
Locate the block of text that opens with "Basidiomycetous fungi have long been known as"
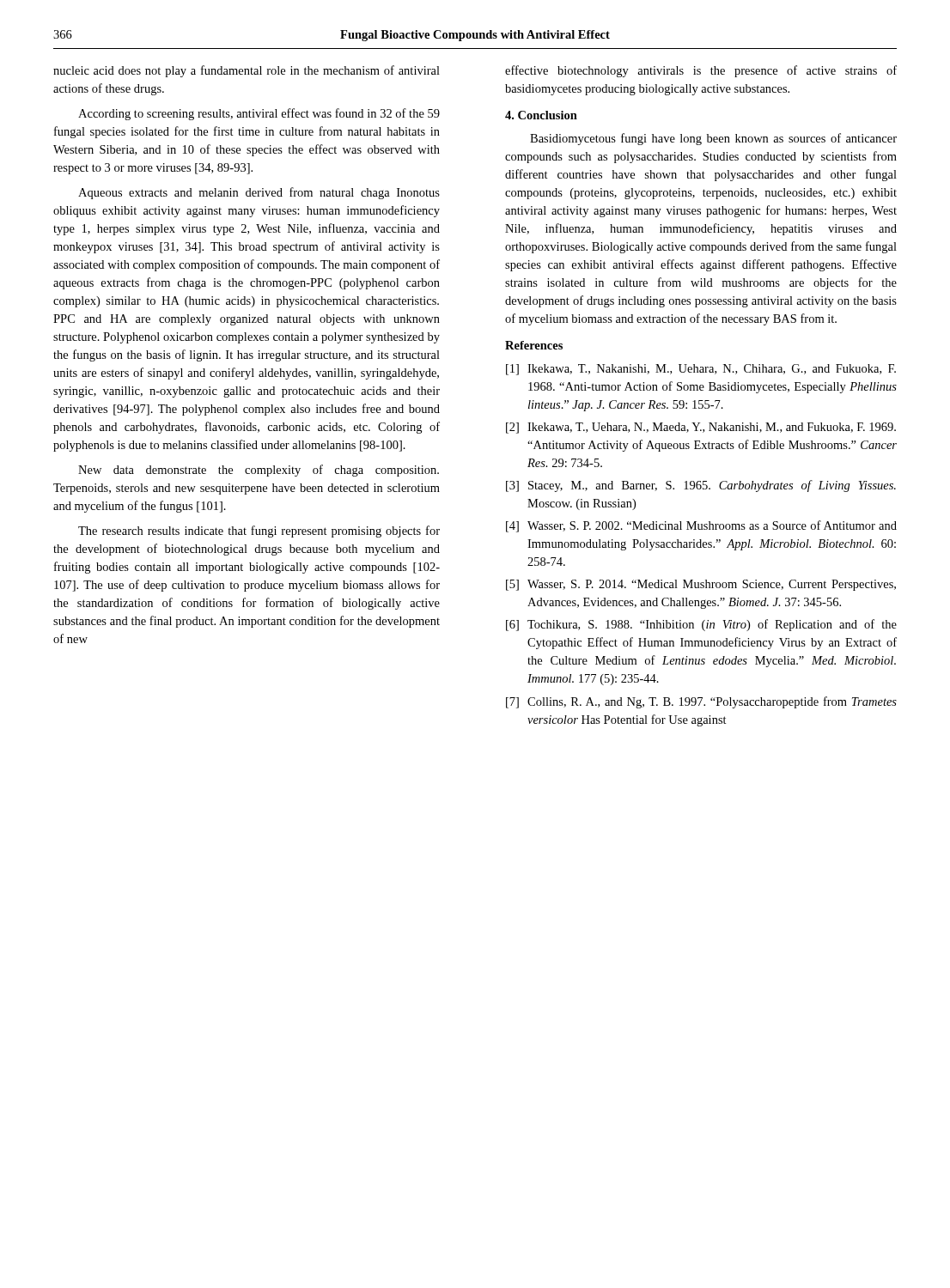[x=701, y=229]
